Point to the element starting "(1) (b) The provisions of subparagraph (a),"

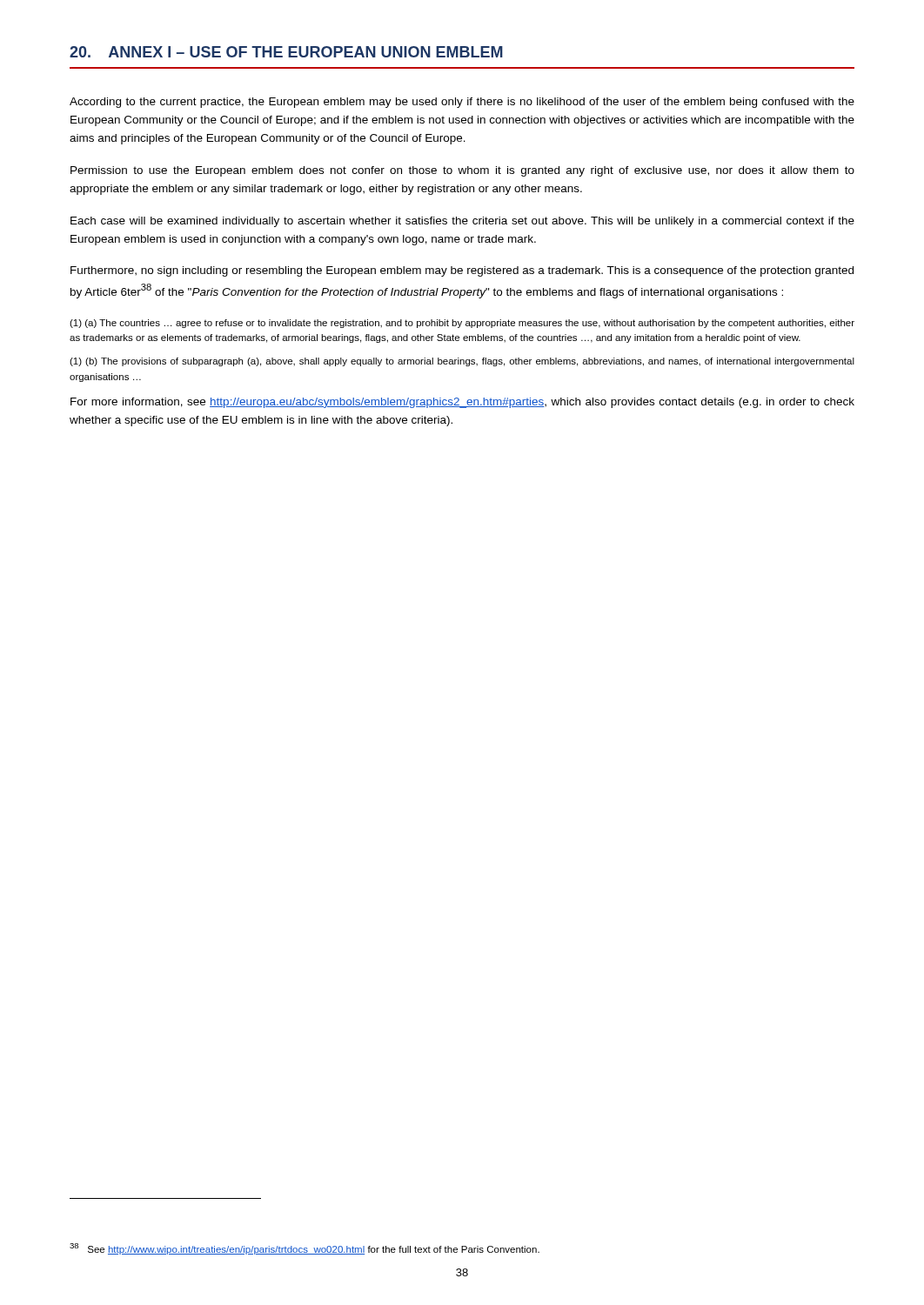pos(462,369)
